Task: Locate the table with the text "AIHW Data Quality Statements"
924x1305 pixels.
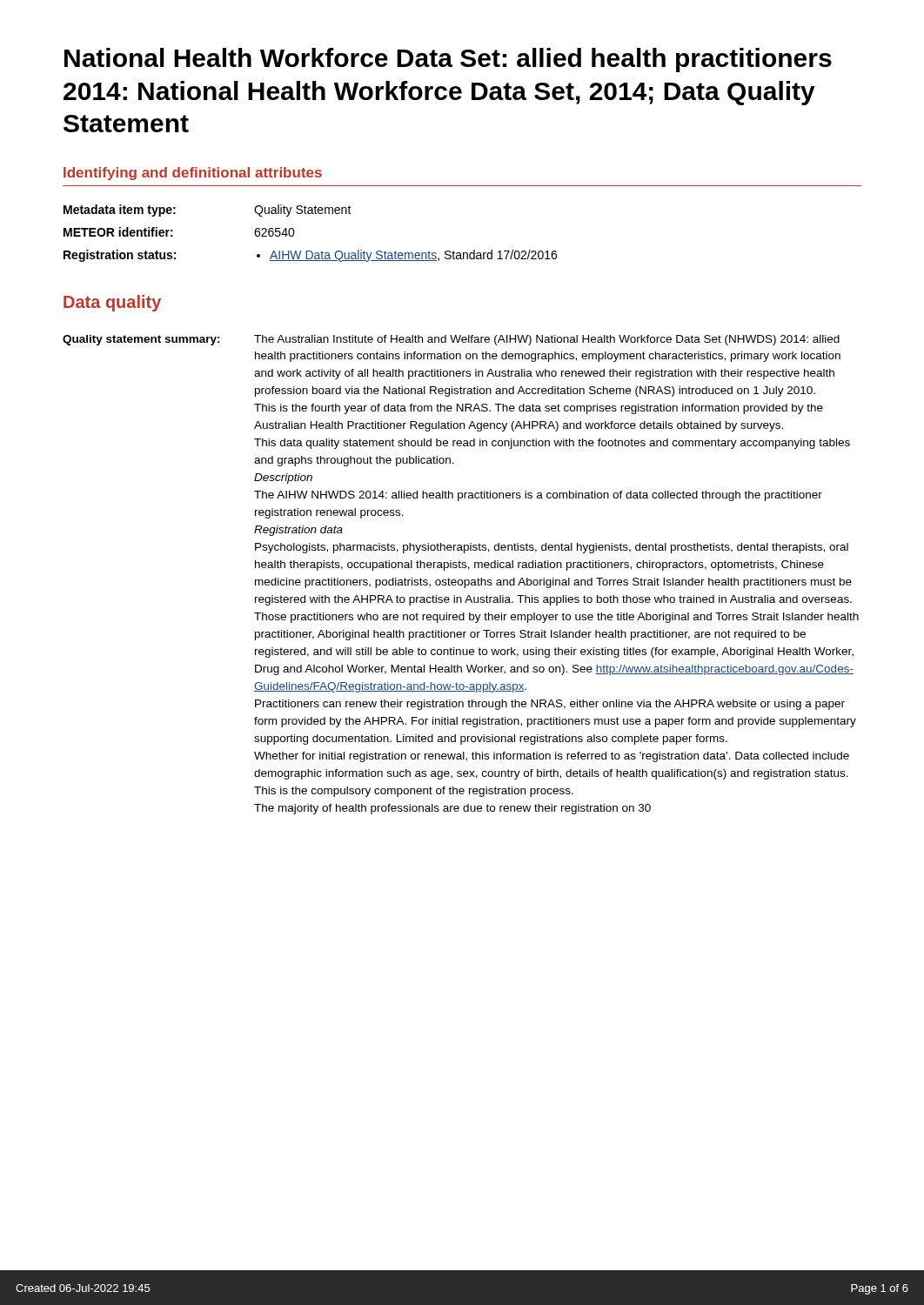Action: click(462, 232)
